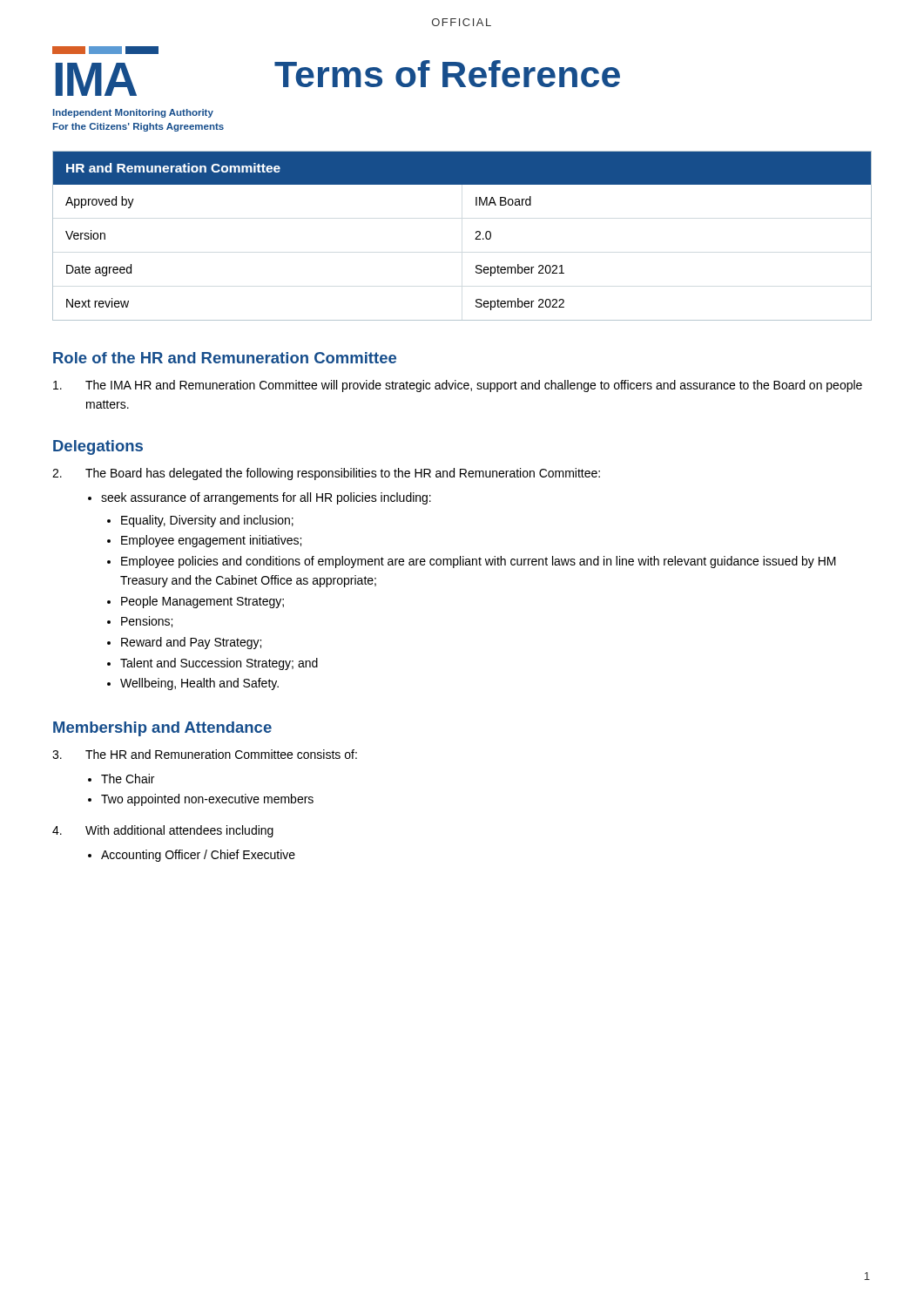The height and width of the screenshot is (1307, 924).
Task: Locate the block starting "4. With additional attendees including Accounting"
Action: pyautogui.click(x=174, y=845)
